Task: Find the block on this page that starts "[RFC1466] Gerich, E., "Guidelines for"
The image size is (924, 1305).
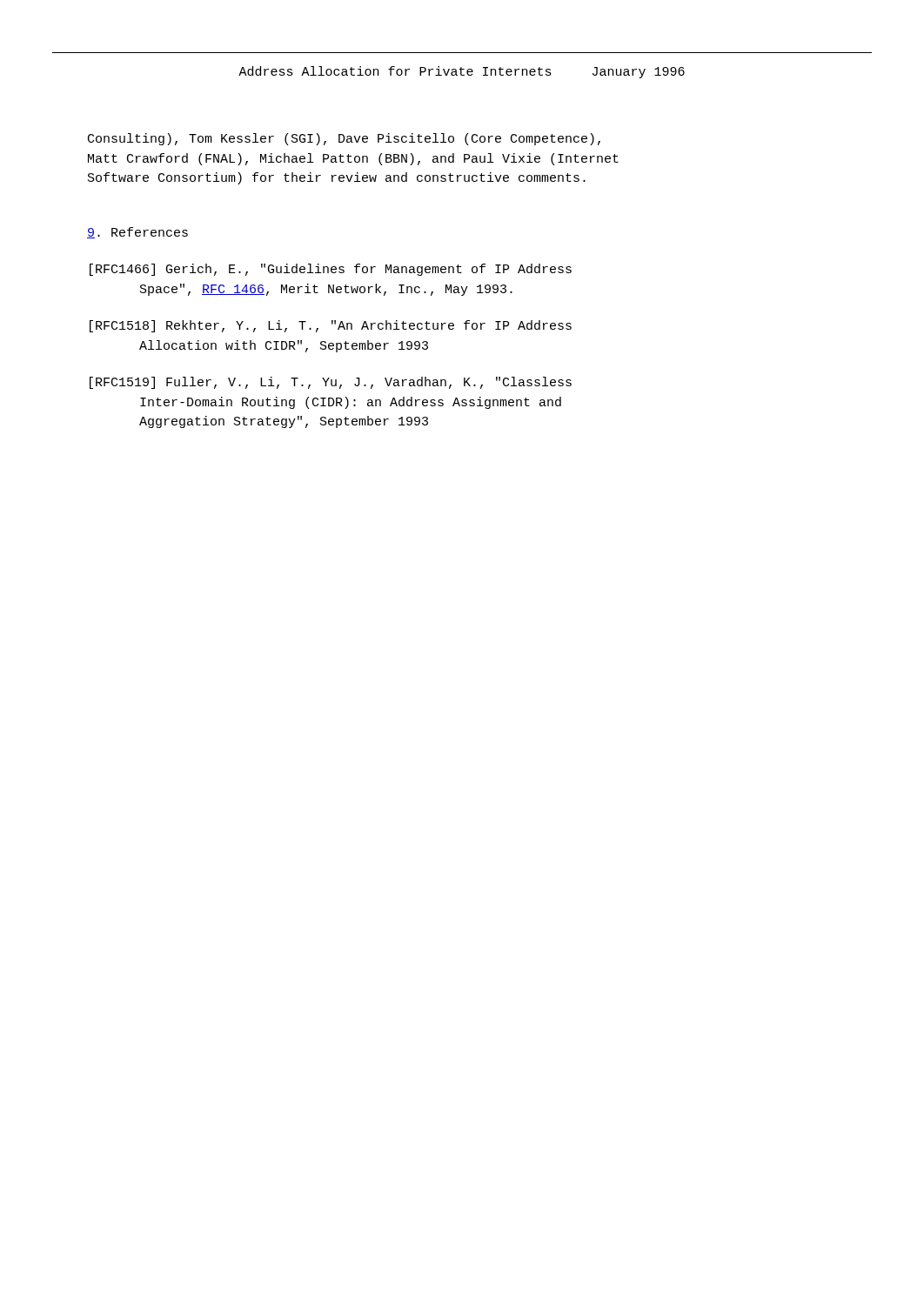Action: (x=330, y=281)
